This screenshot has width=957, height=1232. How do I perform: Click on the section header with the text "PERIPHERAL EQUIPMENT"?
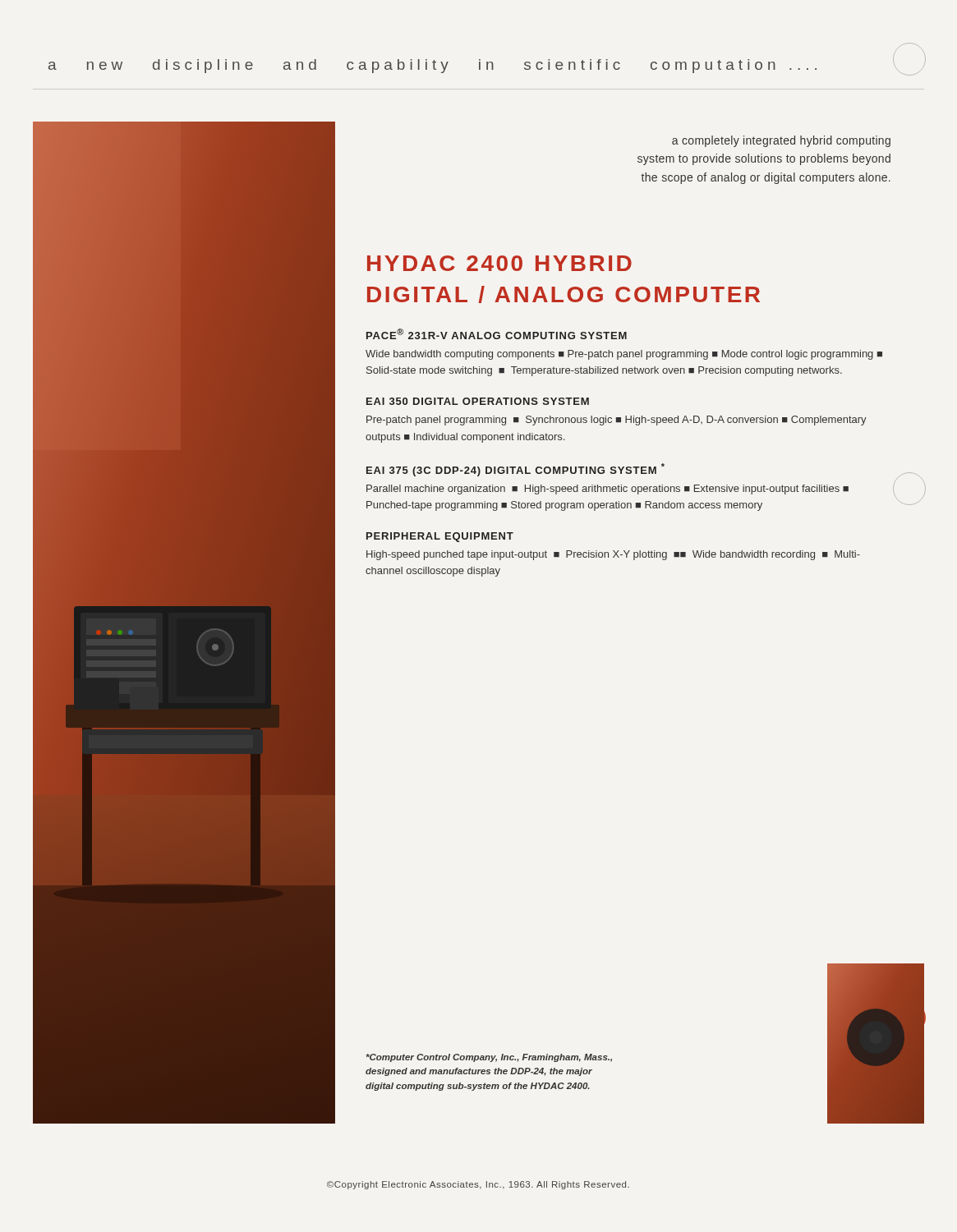coord(440,536)
